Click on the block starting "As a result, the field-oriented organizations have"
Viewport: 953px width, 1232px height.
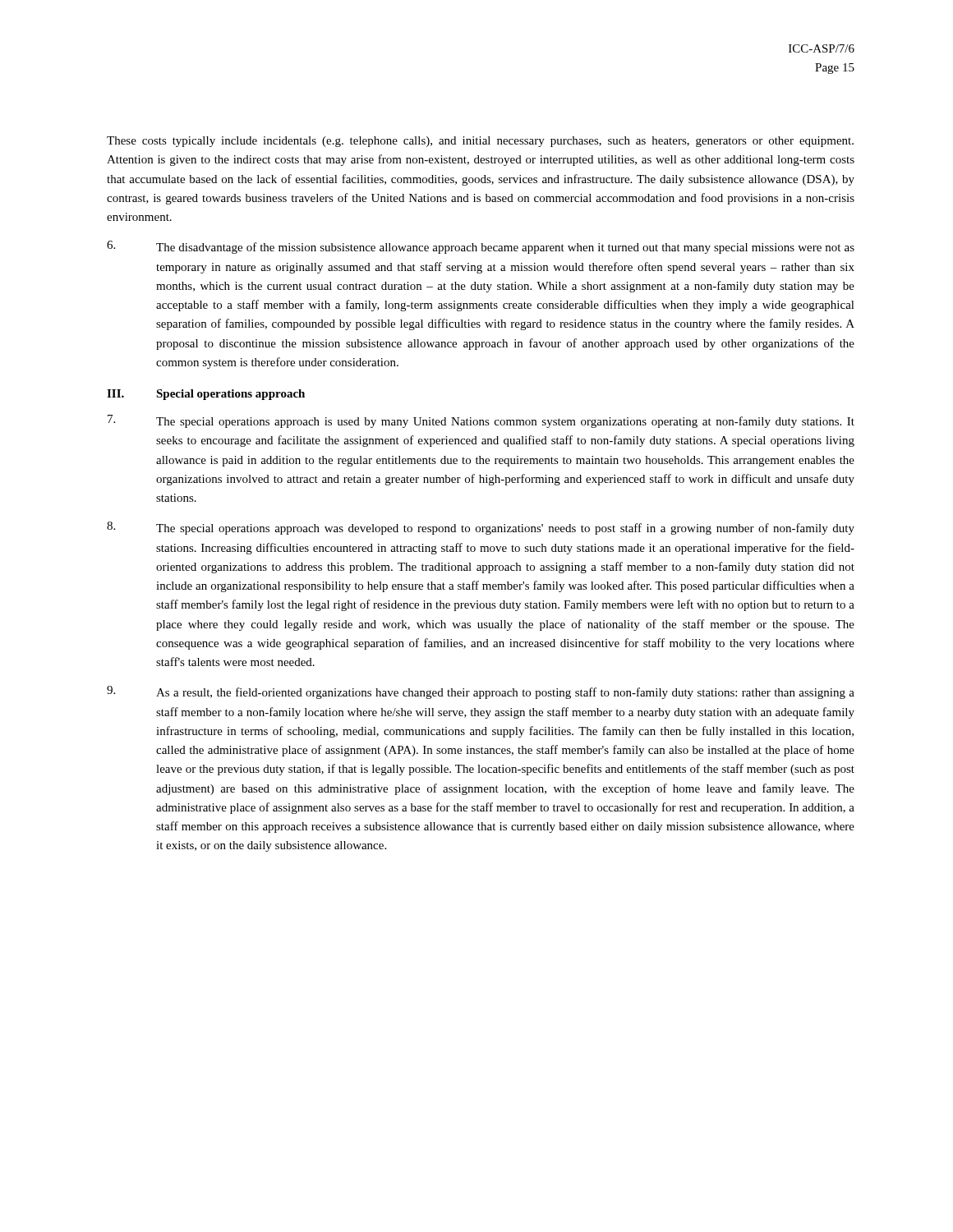[x=481, y=769]
